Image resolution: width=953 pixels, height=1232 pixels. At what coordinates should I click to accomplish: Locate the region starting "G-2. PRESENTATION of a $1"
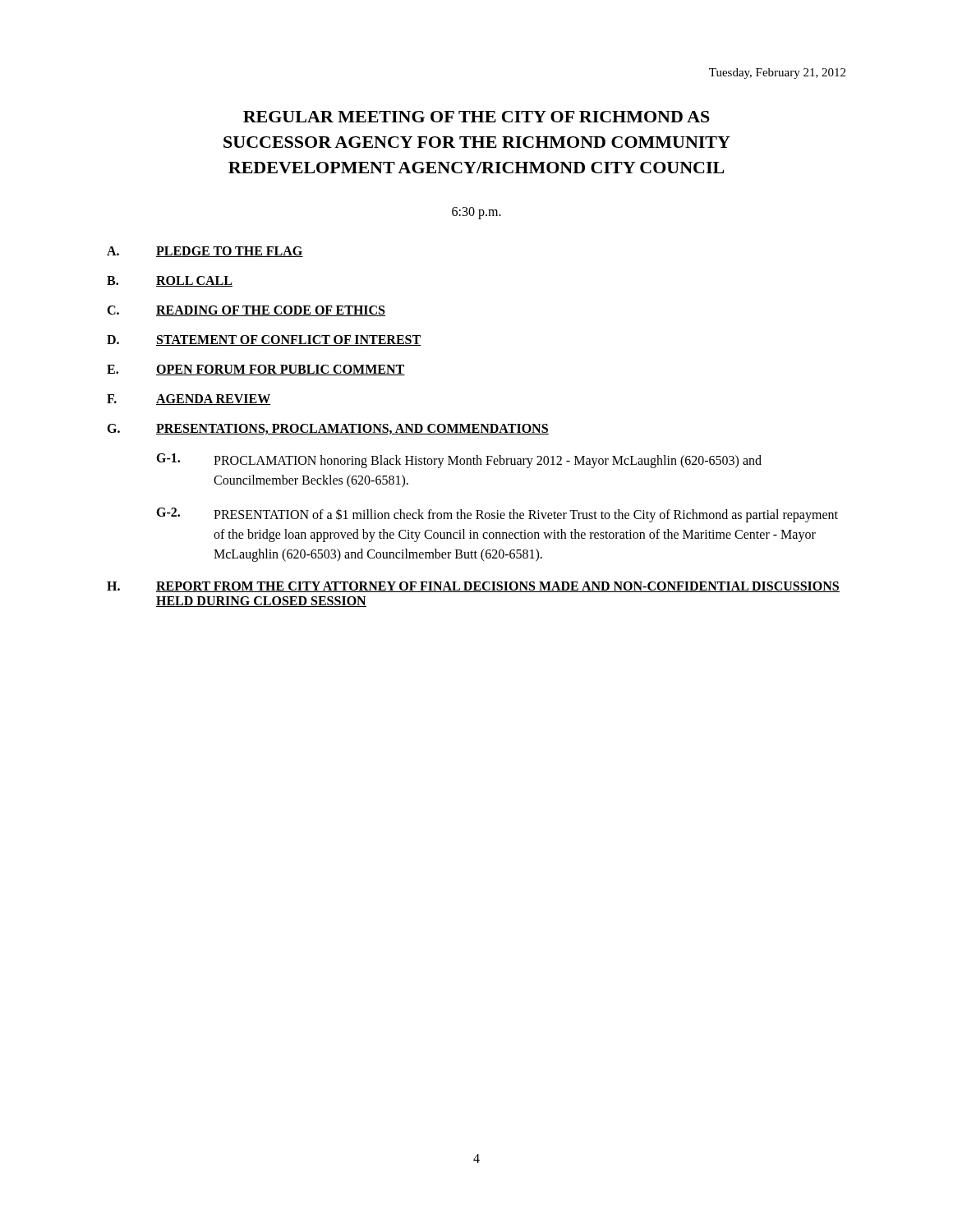click(501, 535)
